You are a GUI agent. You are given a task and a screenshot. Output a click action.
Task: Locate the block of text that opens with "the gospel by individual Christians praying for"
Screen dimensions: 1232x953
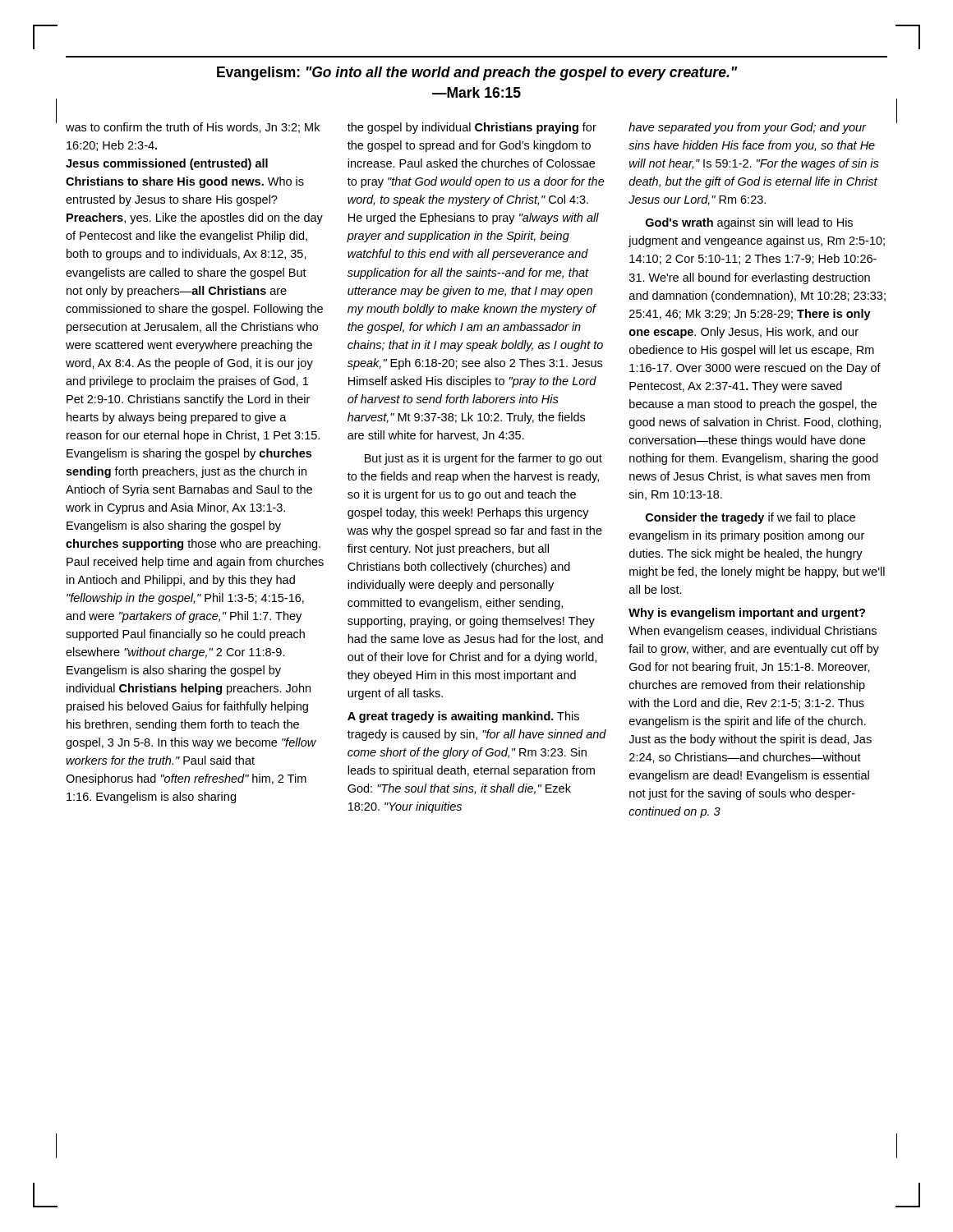click(x=476, y=467)
